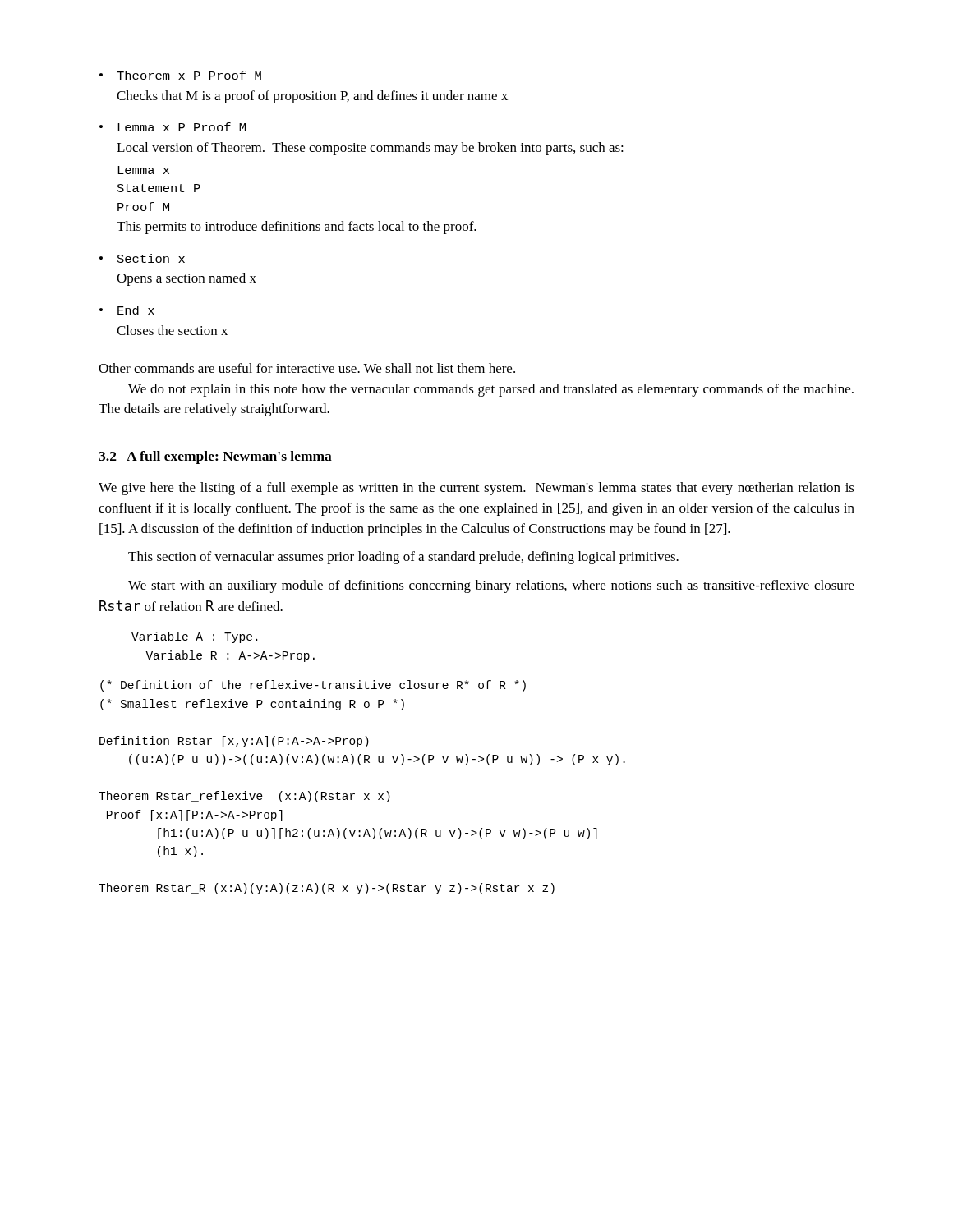Screen dimensions: 1232x953
Task: Navigate to the text block starting "Other commands are useful for"
Action: point(307,368)
